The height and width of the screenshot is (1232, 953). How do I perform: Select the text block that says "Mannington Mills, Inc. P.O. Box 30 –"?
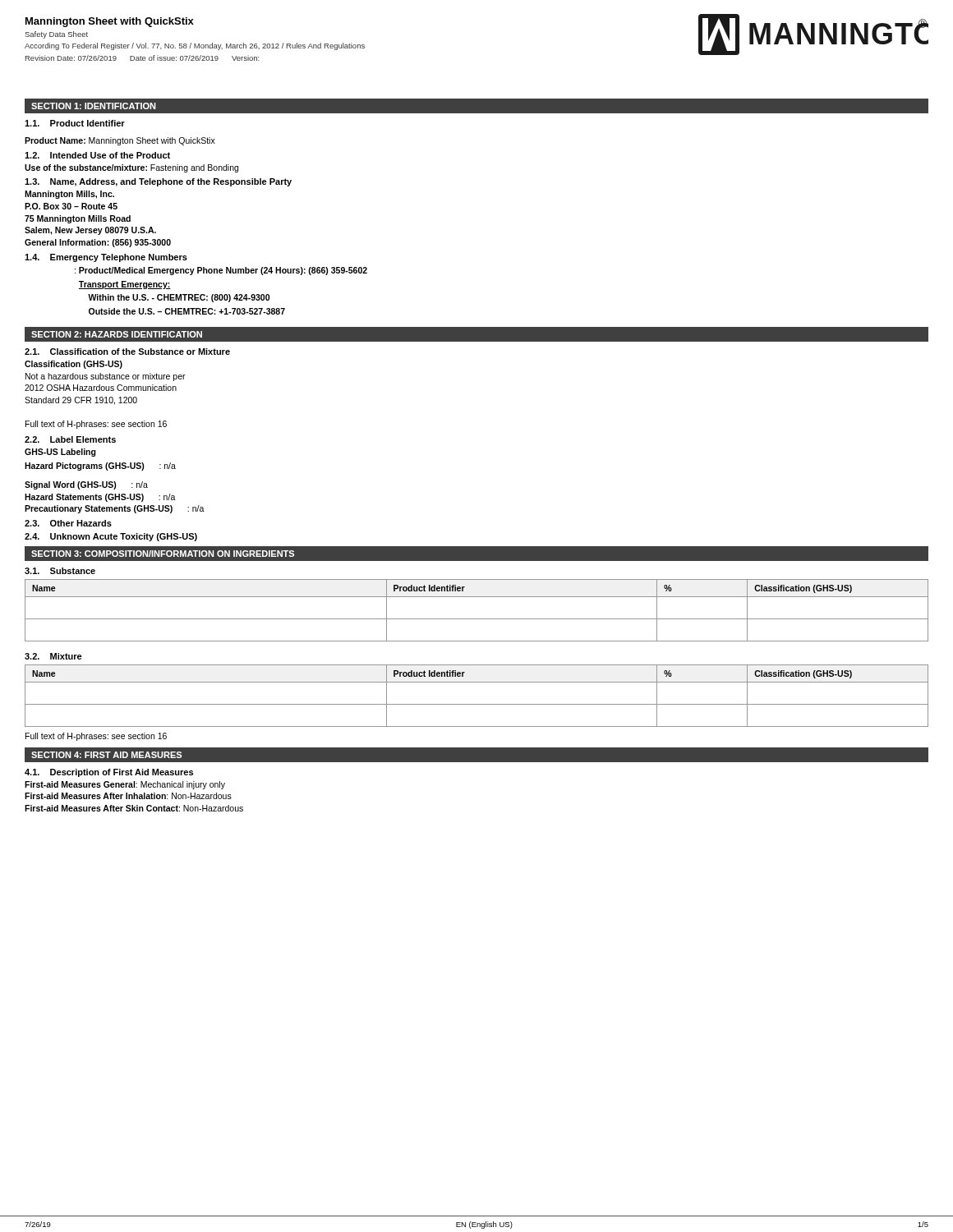pos(98,218)
